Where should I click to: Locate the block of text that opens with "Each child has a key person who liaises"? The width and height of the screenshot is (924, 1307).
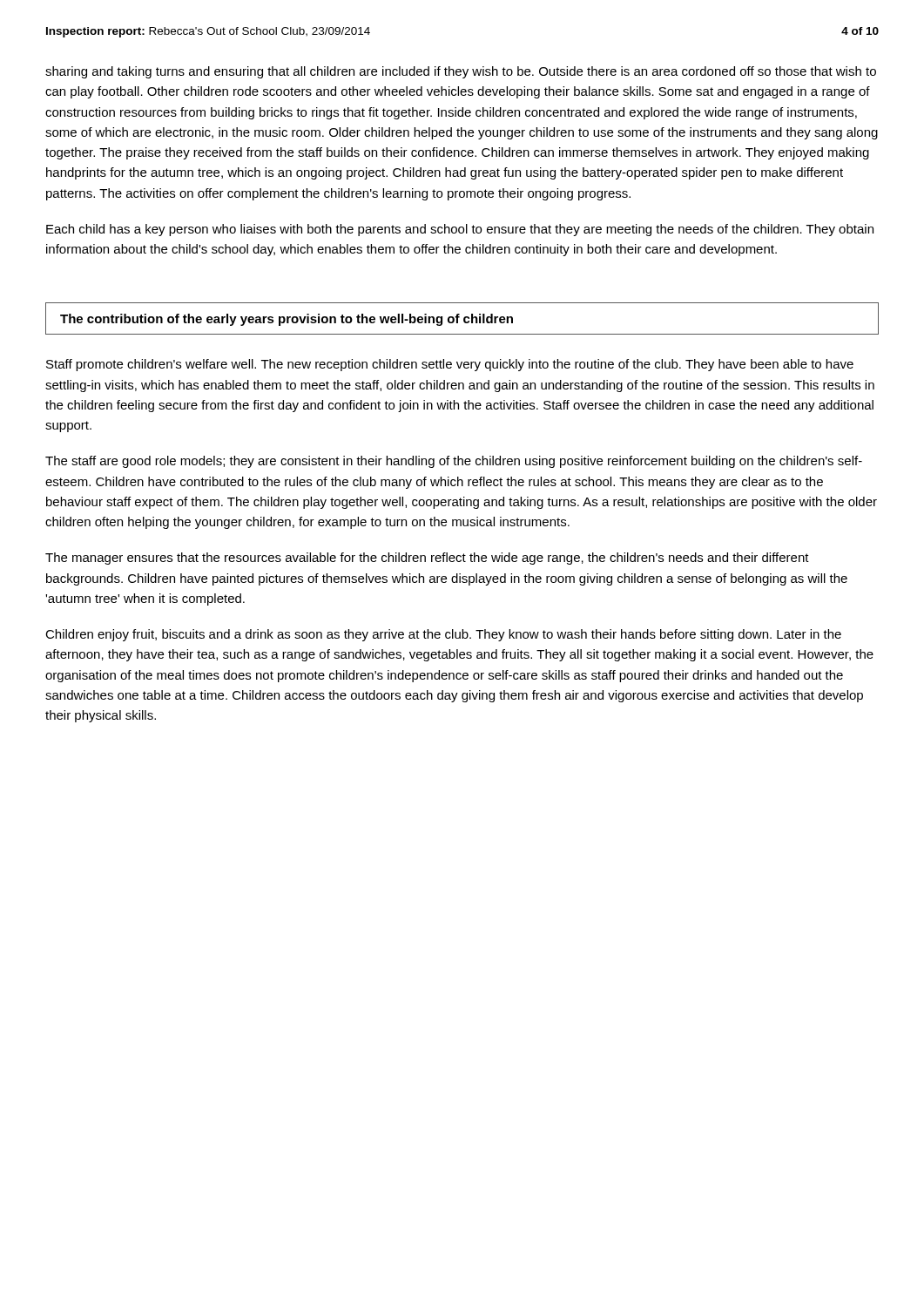pos(460,239)
